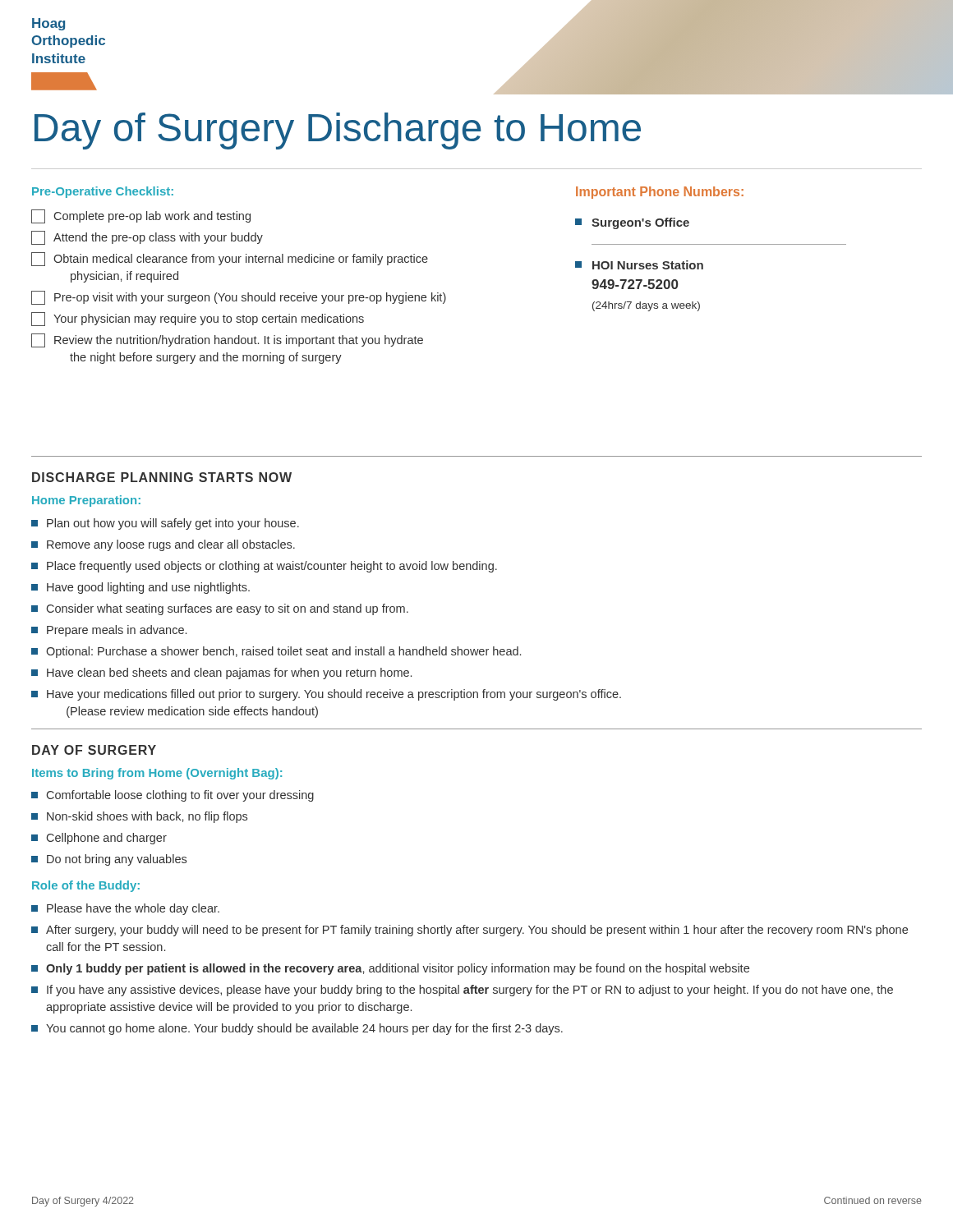Screen dimensions: 1232x953
Task: Point to the element starting "Home Preparation:"
Action: click(x=86, y=500)
